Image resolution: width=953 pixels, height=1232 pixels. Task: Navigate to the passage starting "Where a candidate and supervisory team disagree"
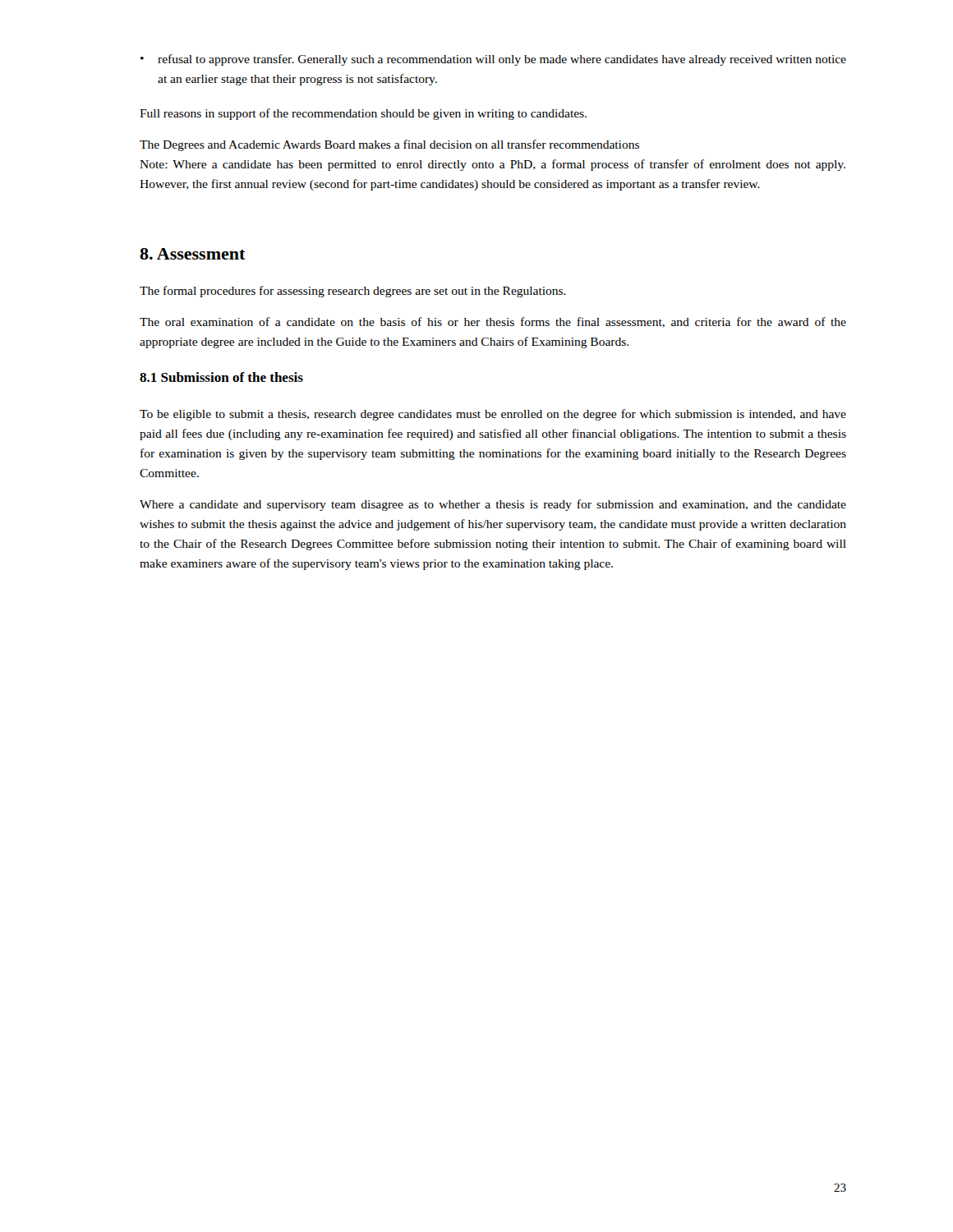(x=493, y=534)
